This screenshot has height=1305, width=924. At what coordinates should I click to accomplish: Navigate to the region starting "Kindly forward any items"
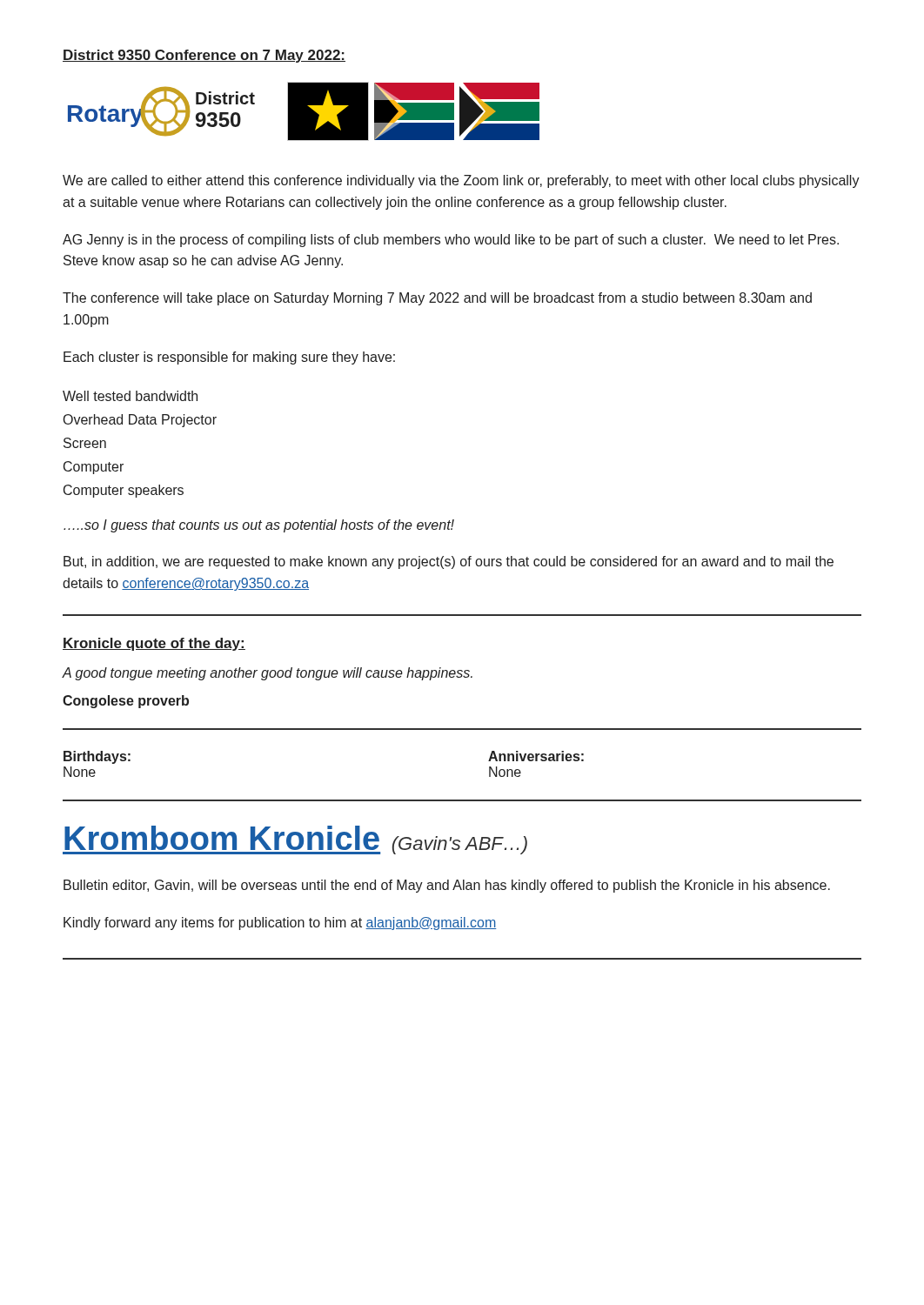[x=279, y=922]
